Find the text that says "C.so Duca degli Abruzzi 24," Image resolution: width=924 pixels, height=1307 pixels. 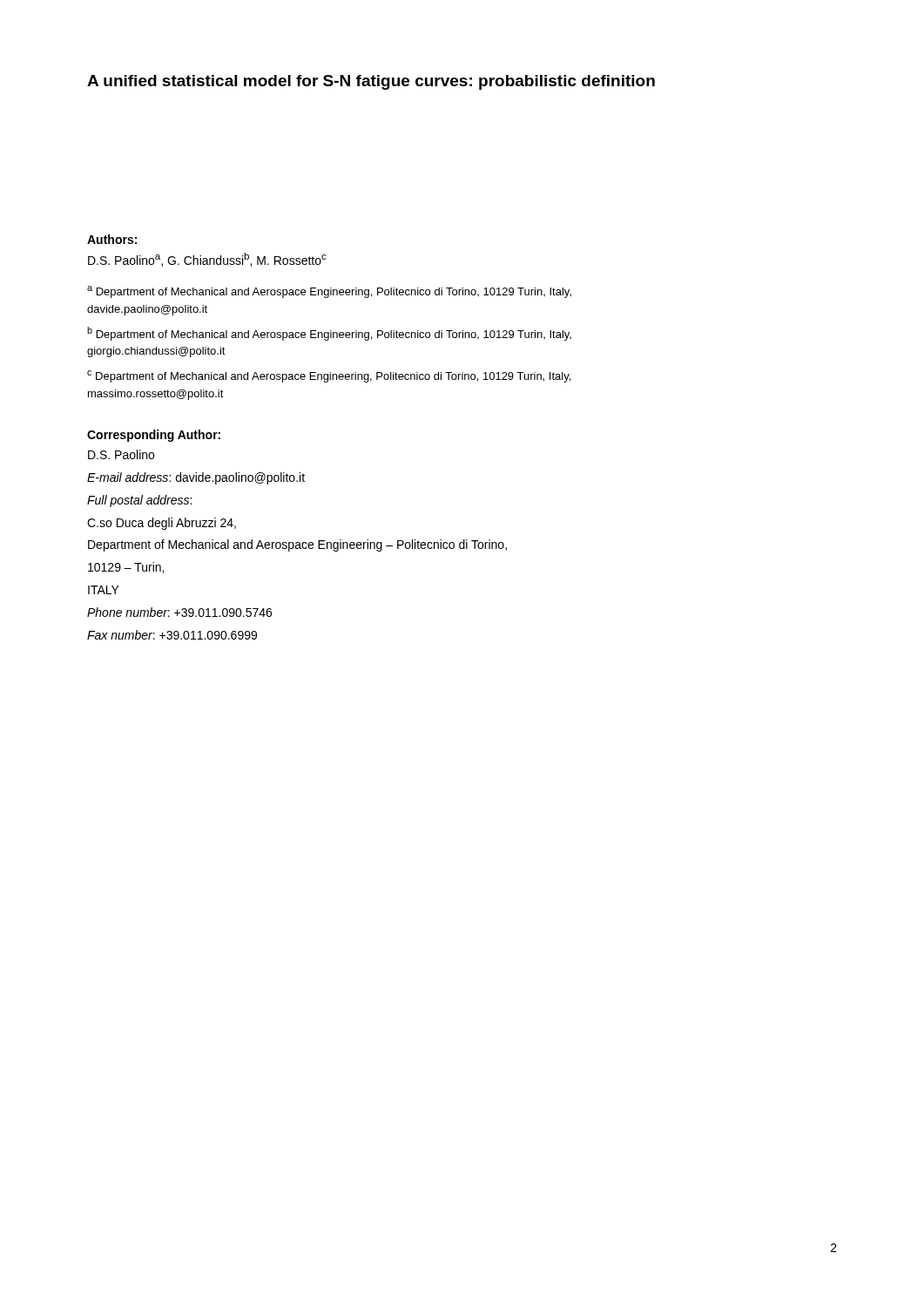click(x=162, y=522)
